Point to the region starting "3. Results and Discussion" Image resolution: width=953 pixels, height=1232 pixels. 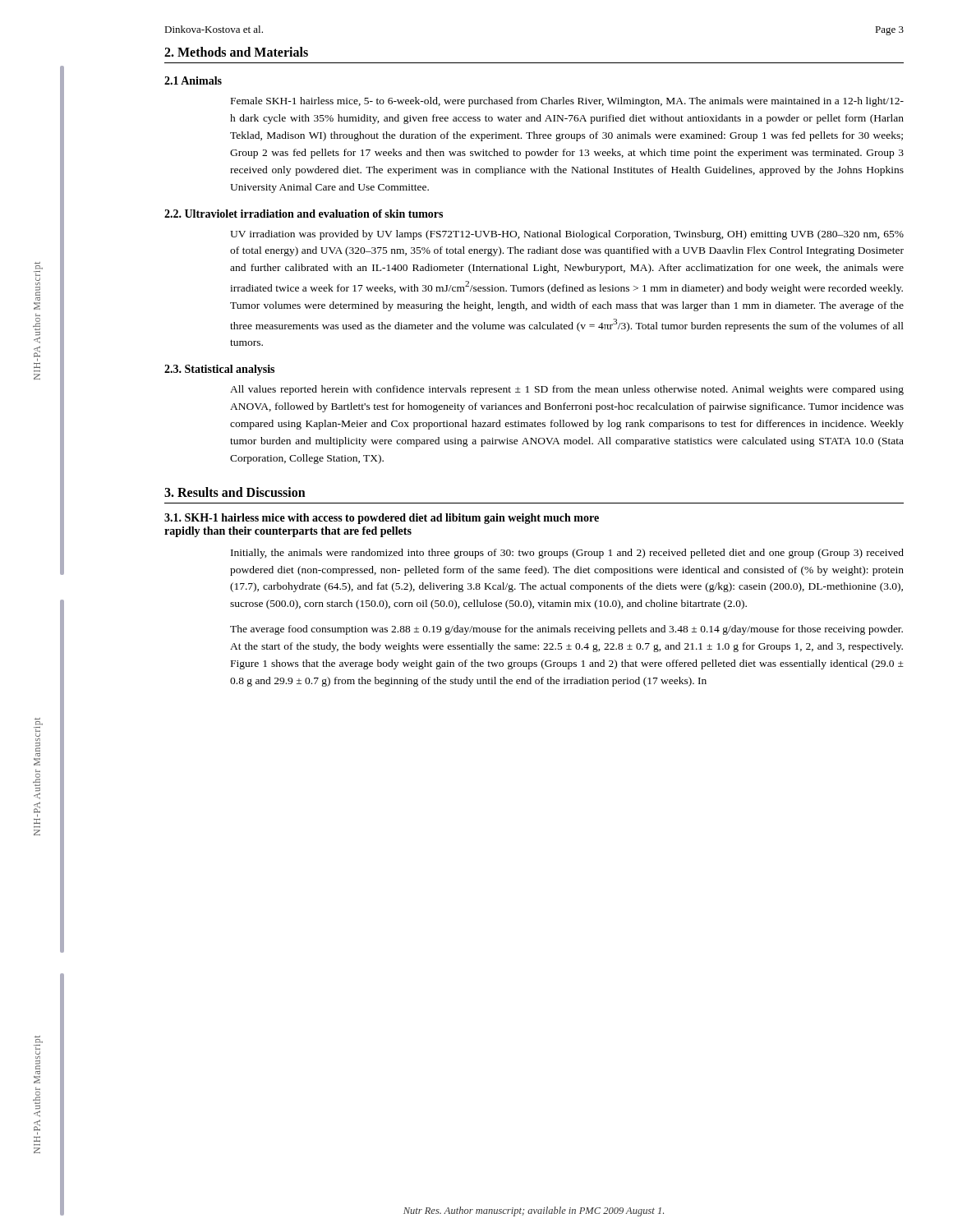coord(235,492)
